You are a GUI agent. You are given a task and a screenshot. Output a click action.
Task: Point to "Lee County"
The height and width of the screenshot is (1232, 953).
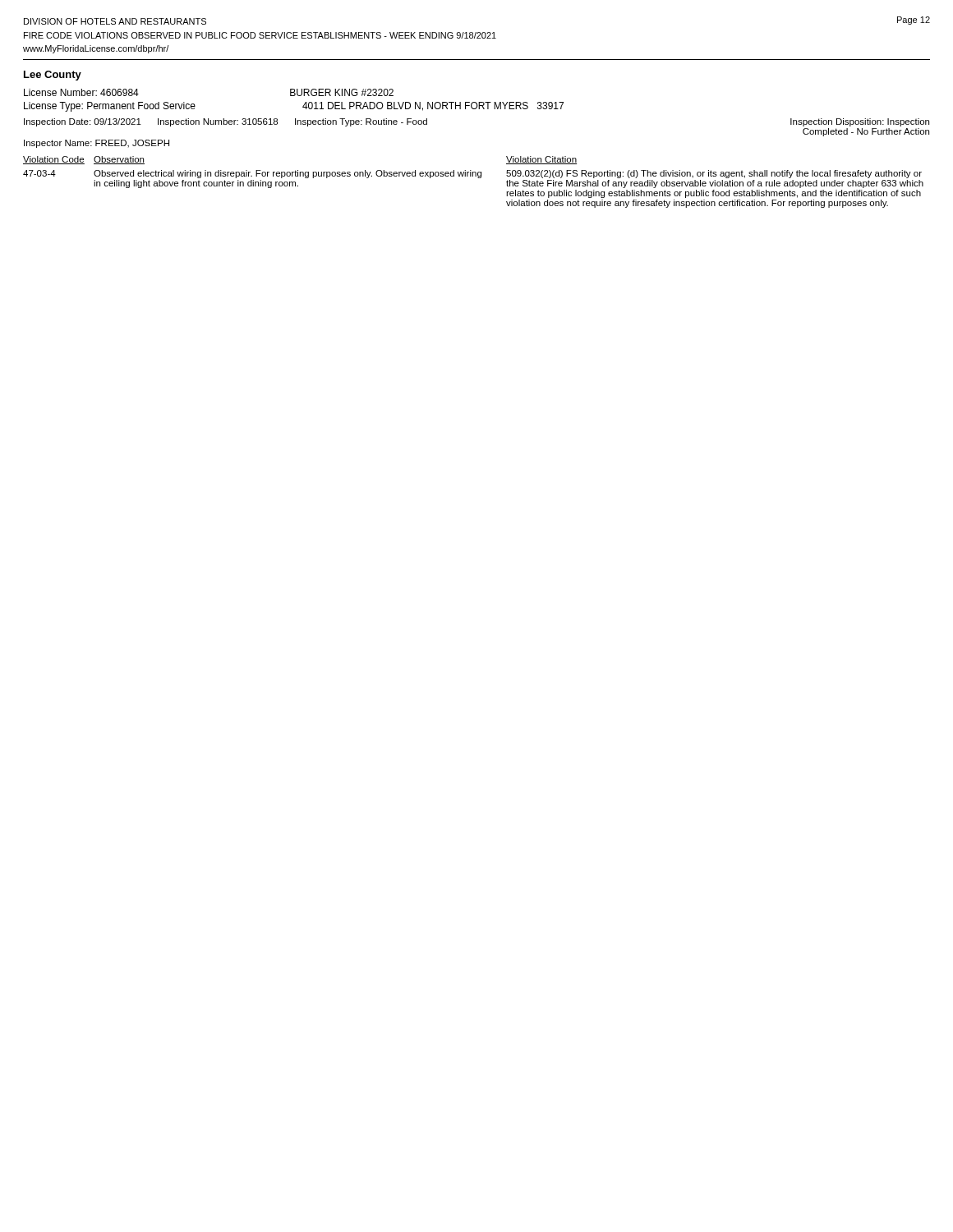point(52,74)
